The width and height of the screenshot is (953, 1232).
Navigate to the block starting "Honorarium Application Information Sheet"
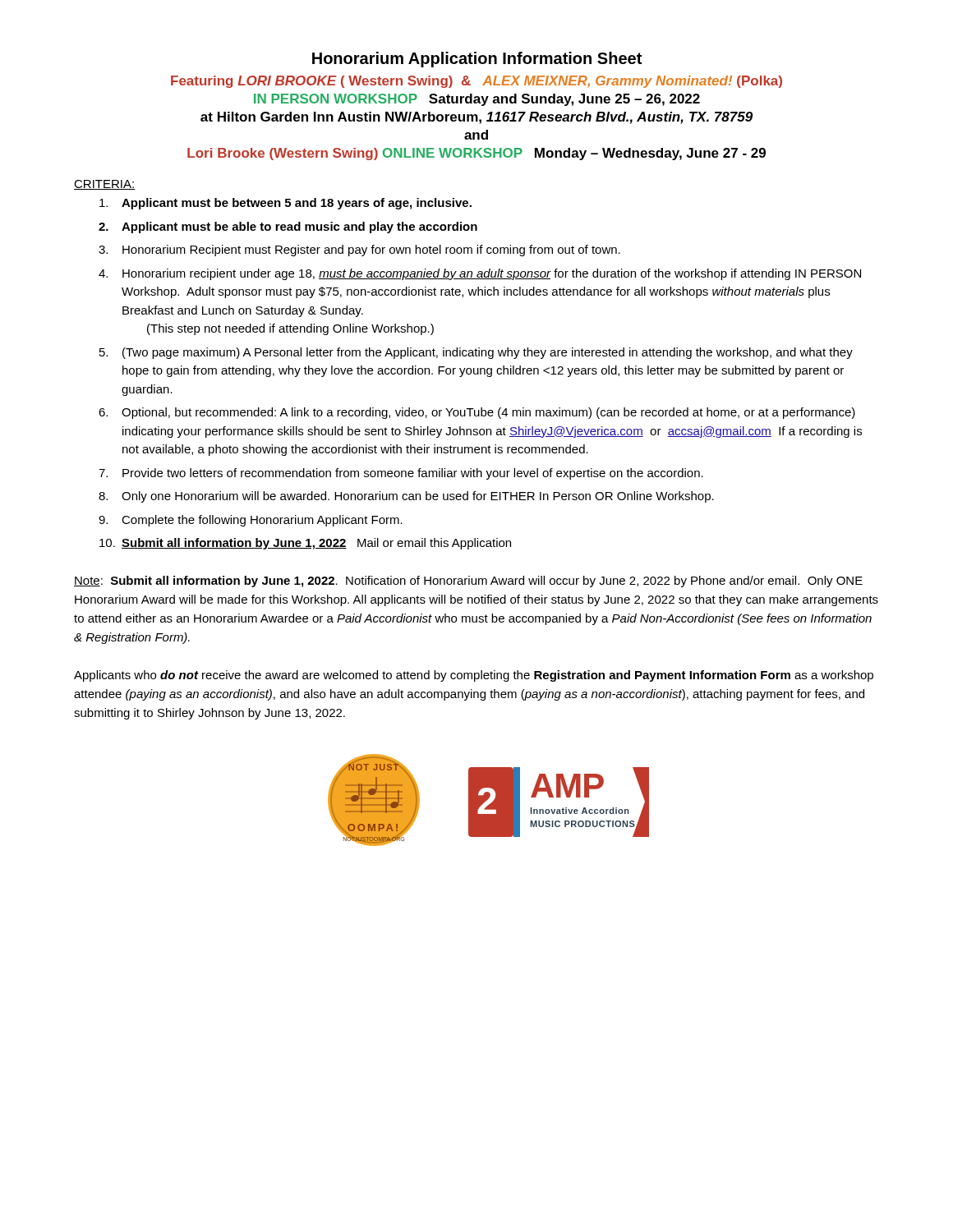tap(476, 58)
